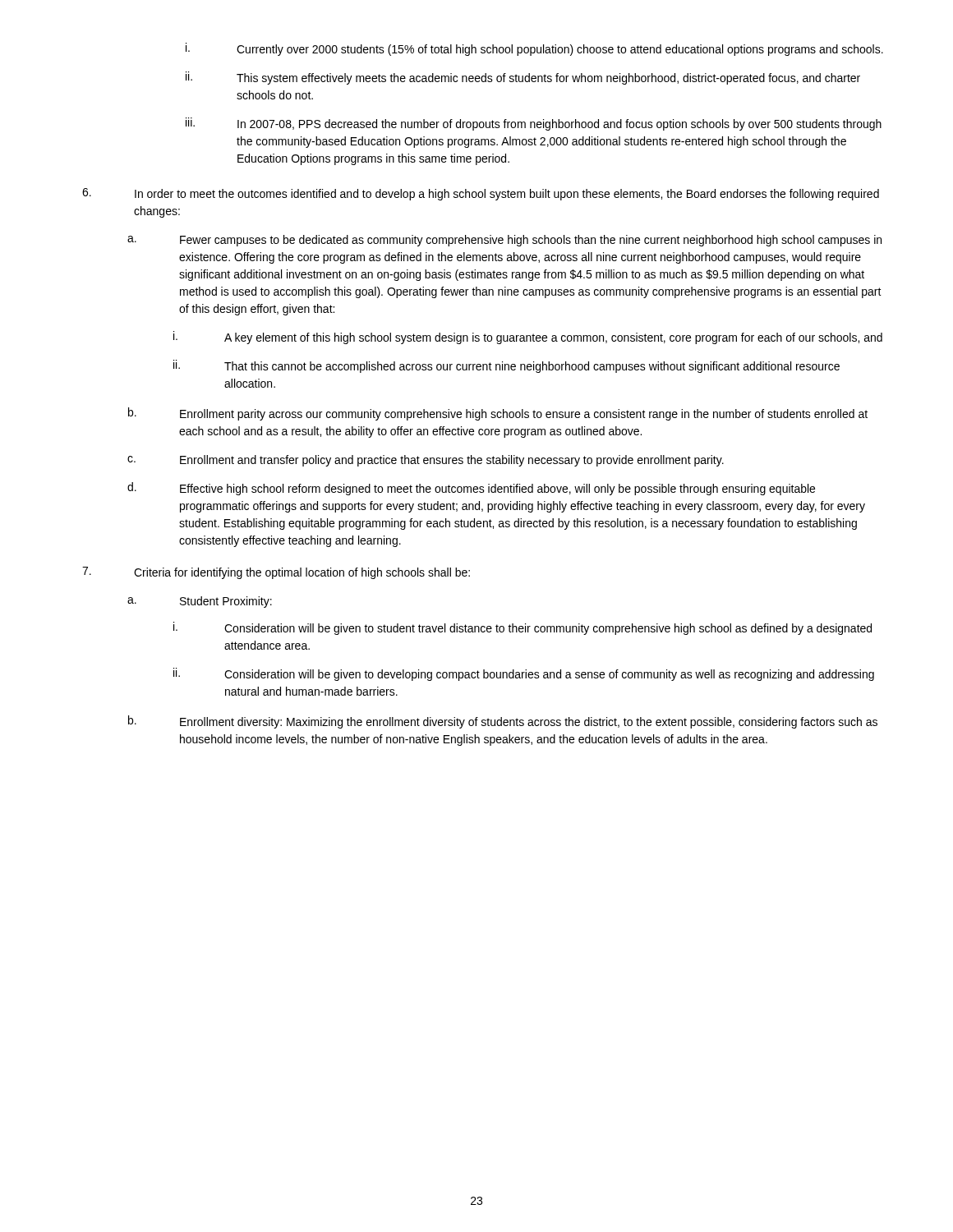Screen dimensions: 1232x953
Task: Select the block starting "i. A key element of this high"
Action: click(x=530, y=338)
